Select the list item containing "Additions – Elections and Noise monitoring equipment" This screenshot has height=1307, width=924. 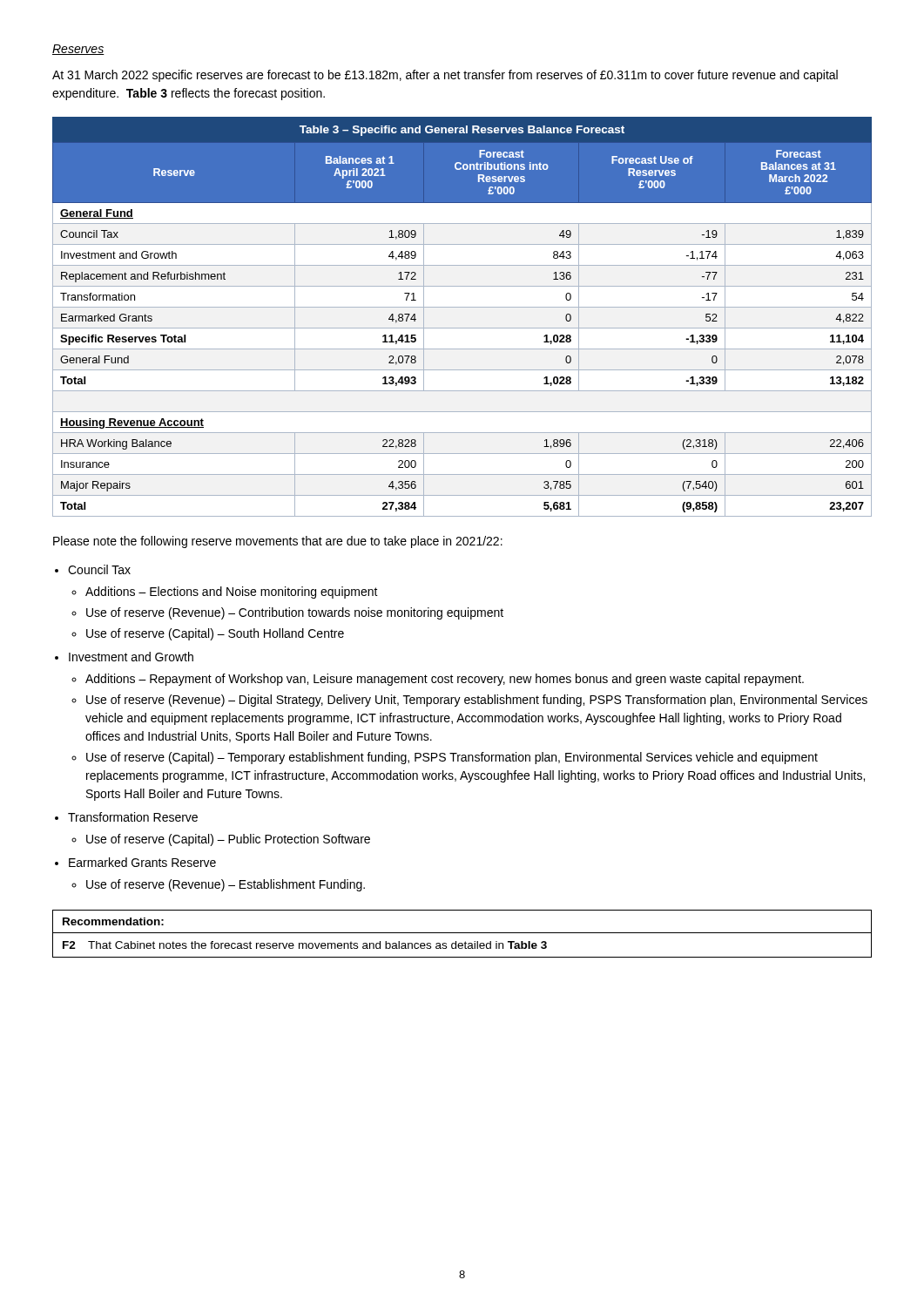pos(231,592)
